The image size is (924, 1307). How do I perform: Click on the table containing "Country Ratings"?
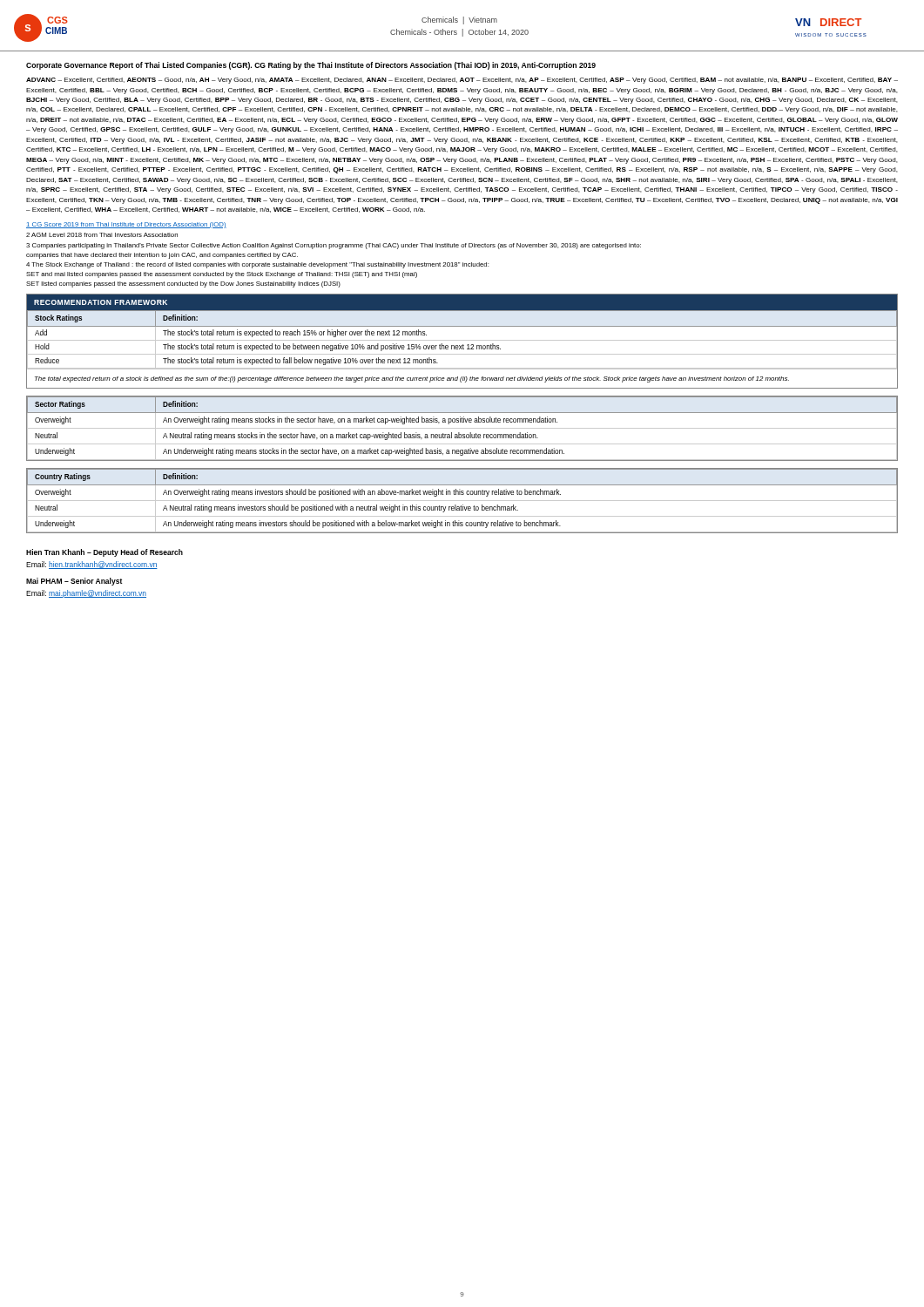462,501
